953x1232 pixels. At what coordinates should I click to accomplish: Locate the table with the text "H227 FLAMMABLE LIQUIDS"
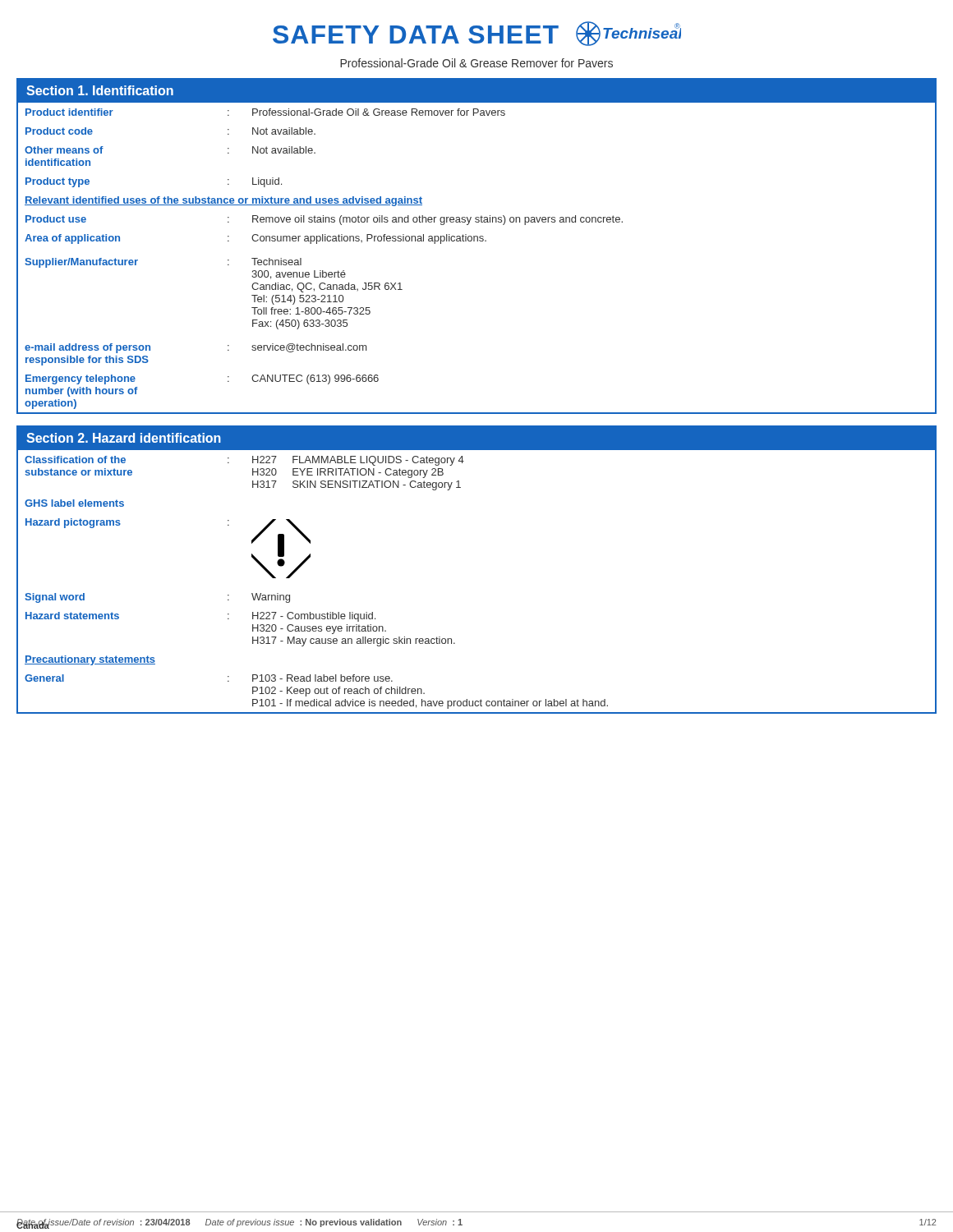point(476,472)
